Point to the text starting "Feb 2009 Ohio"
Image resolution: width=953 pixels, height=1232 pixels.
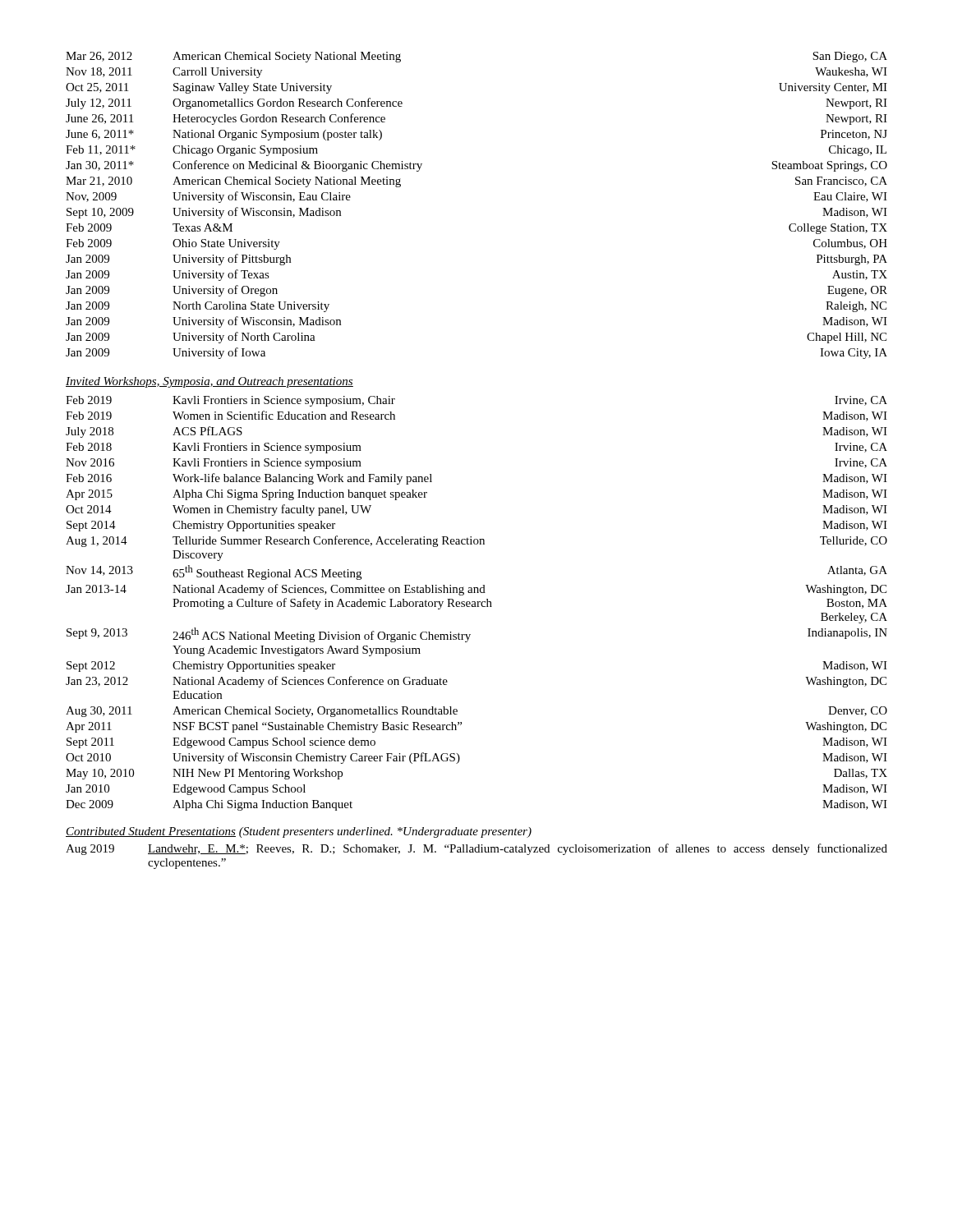tap(90, 244)
